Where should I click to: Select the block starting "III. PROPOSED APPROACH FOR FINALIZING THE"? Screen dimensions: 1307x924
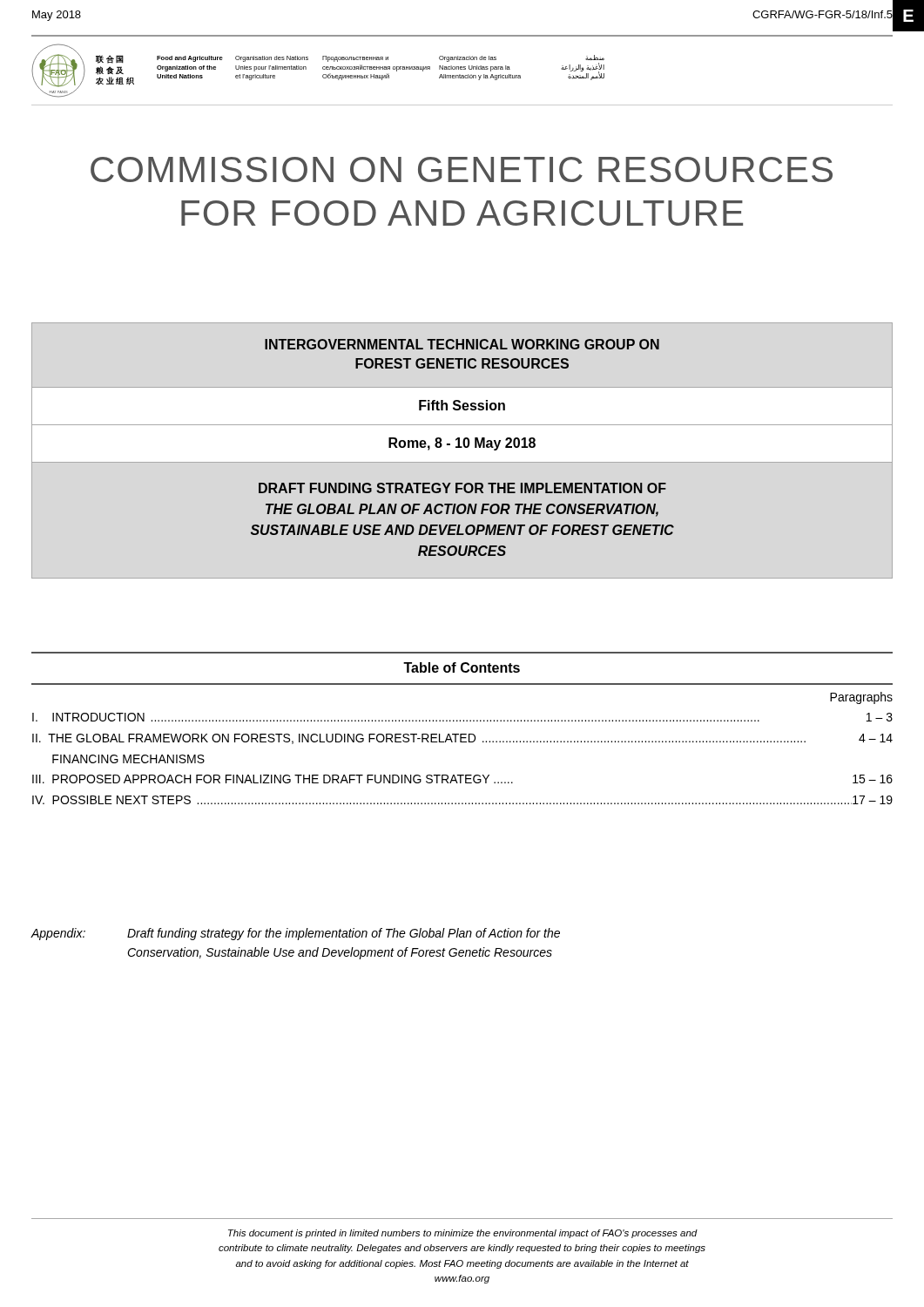point(462,780)
